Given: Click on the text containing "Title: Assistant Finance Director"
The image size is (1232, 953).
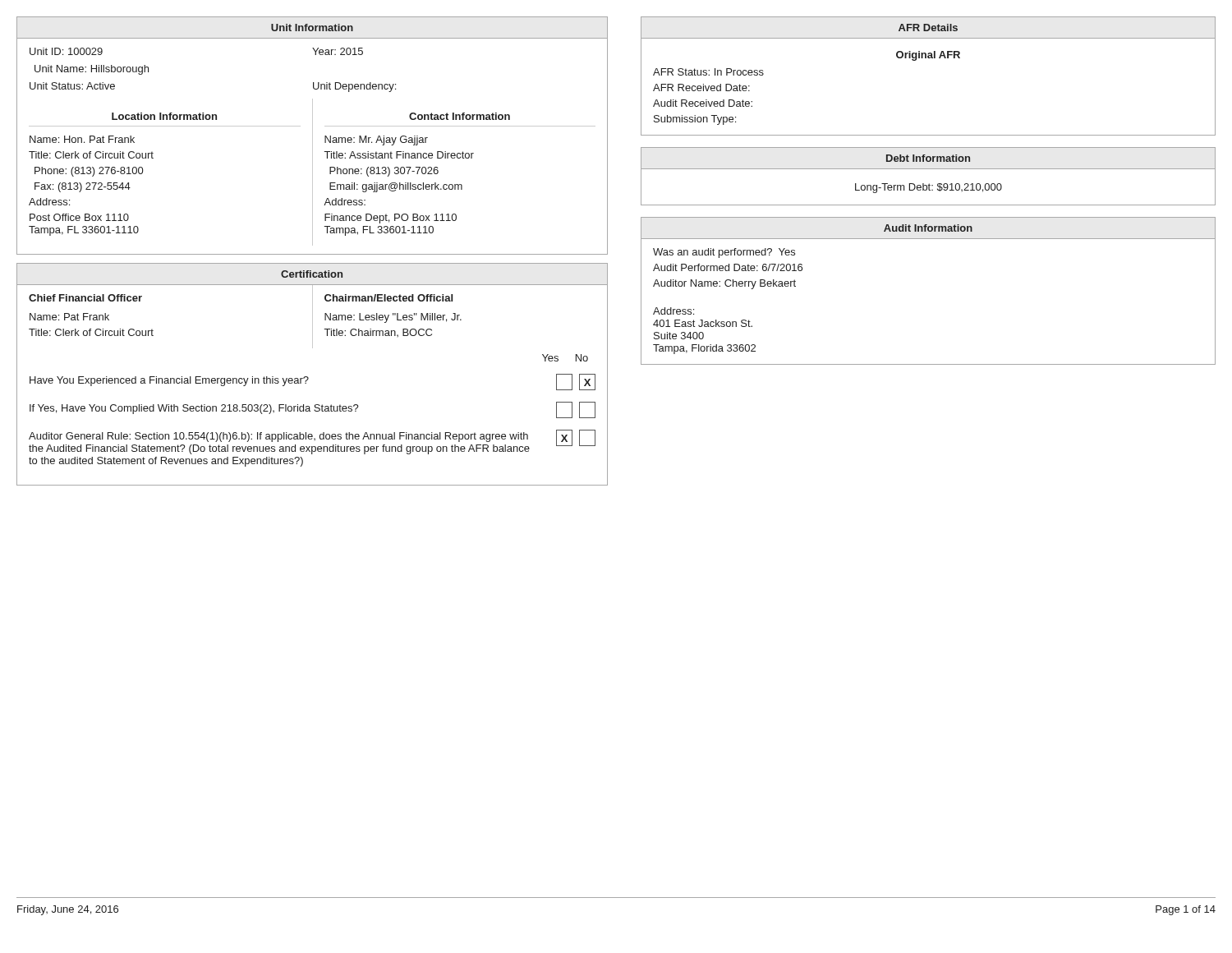Looking at the screenshot, I should point(399,155).
